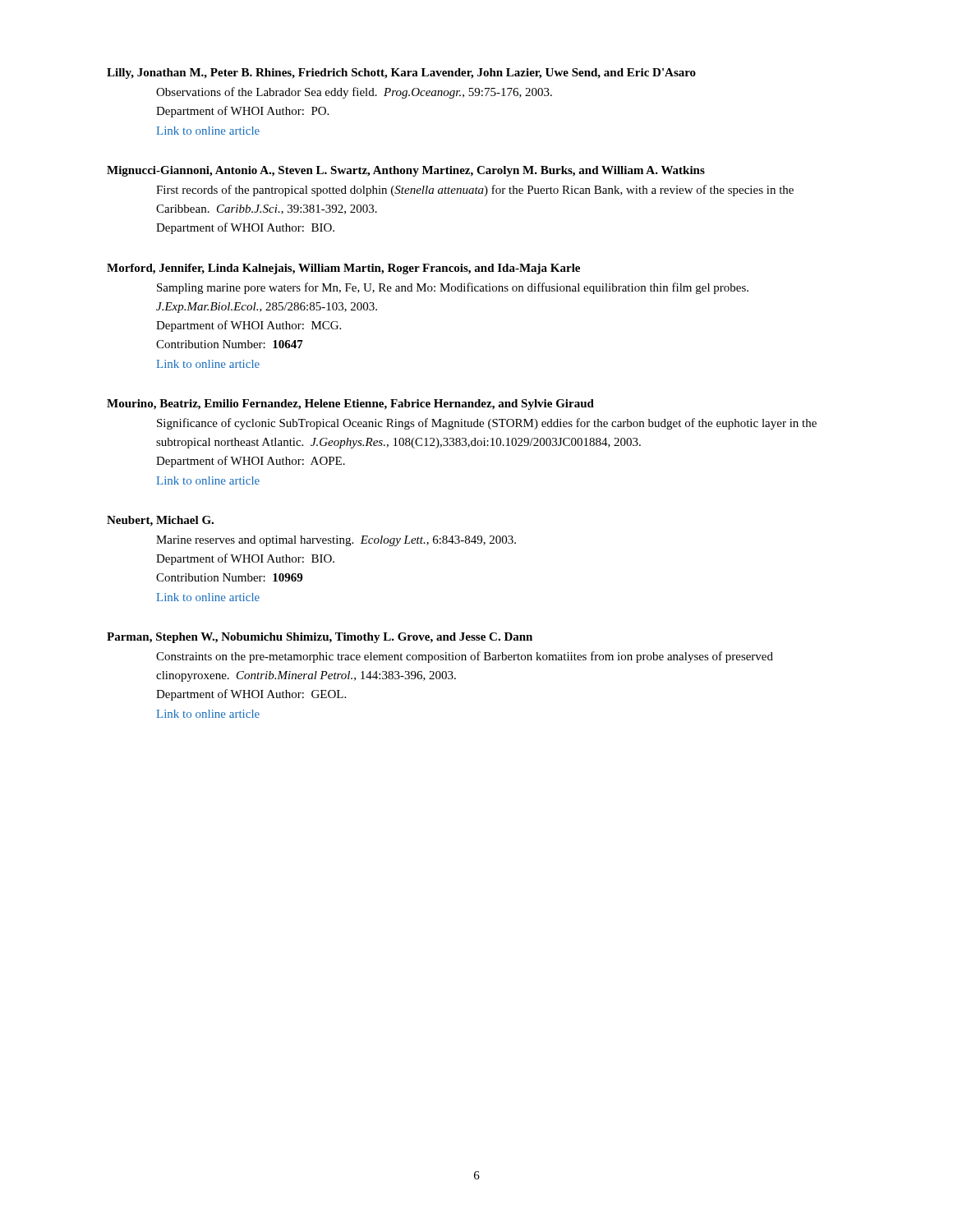Click on the list item that reads "Neubert, Michael G. Marine reserves and optimal harvesting."
The image size is (953, 1232).
click(x=160, y=521)
